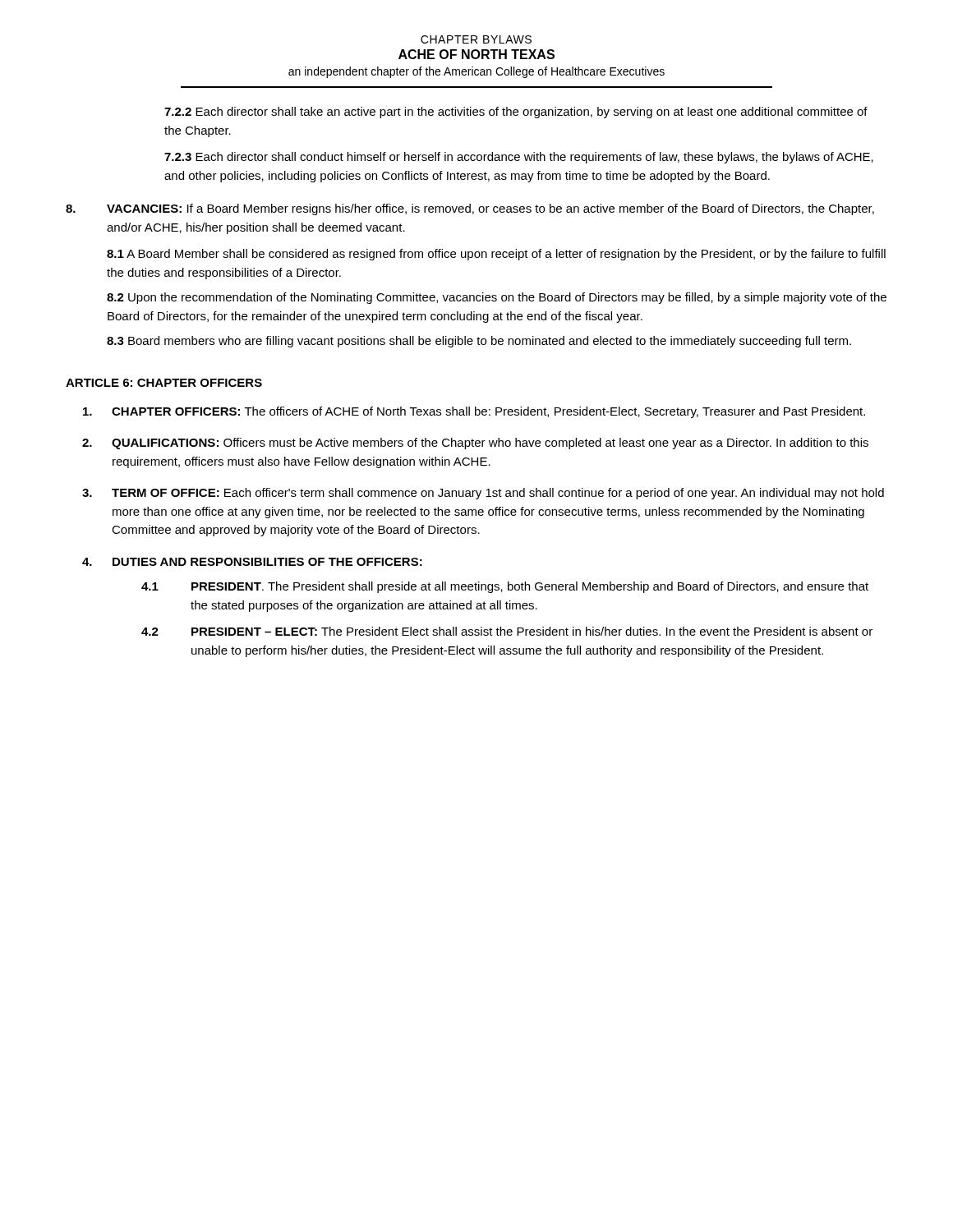
Task: Click the passage that begins "3. TERM OF"
Action: point(485,512)
